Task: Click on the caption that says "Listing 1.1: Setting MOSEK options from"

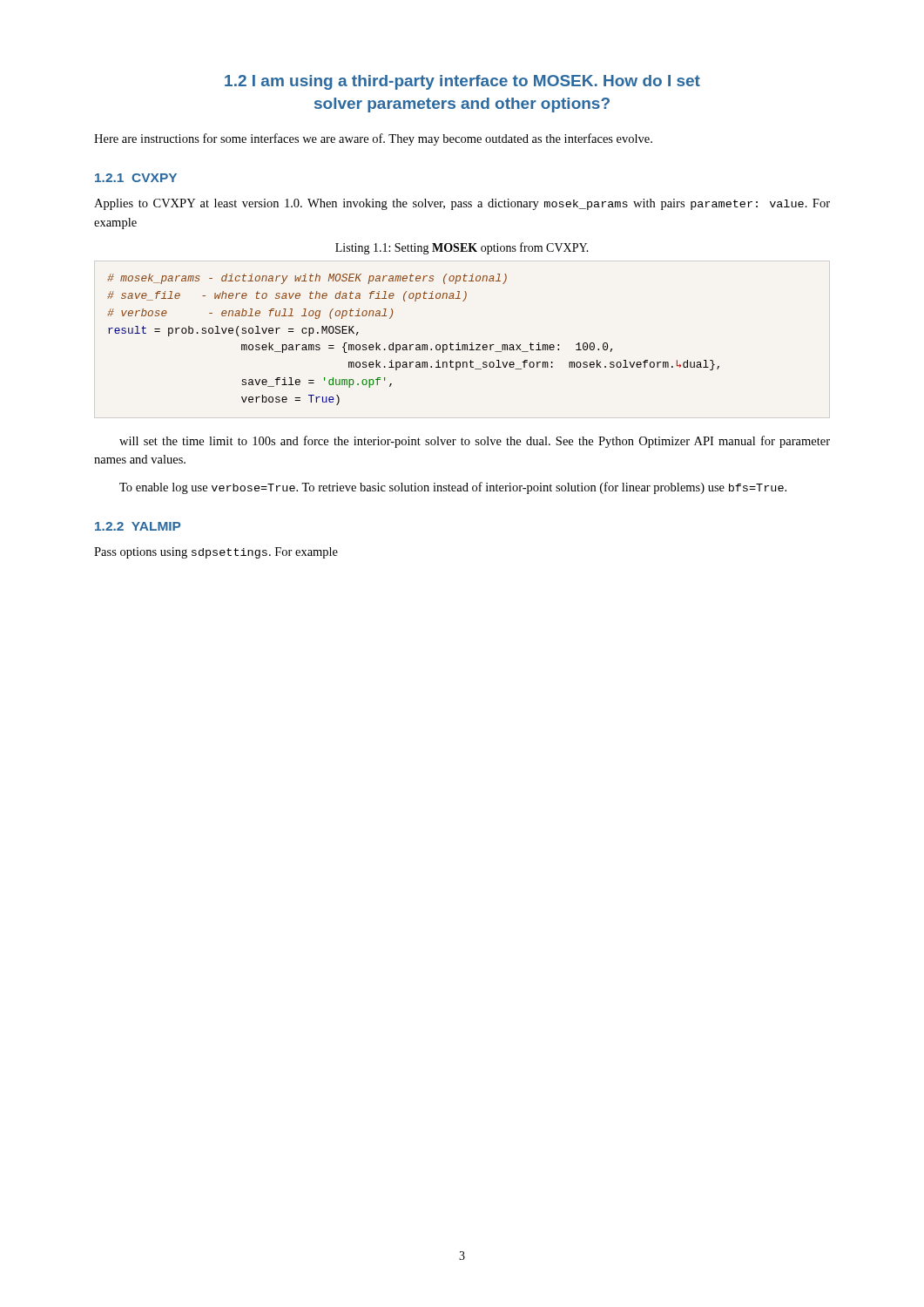Action: point(462,248)
